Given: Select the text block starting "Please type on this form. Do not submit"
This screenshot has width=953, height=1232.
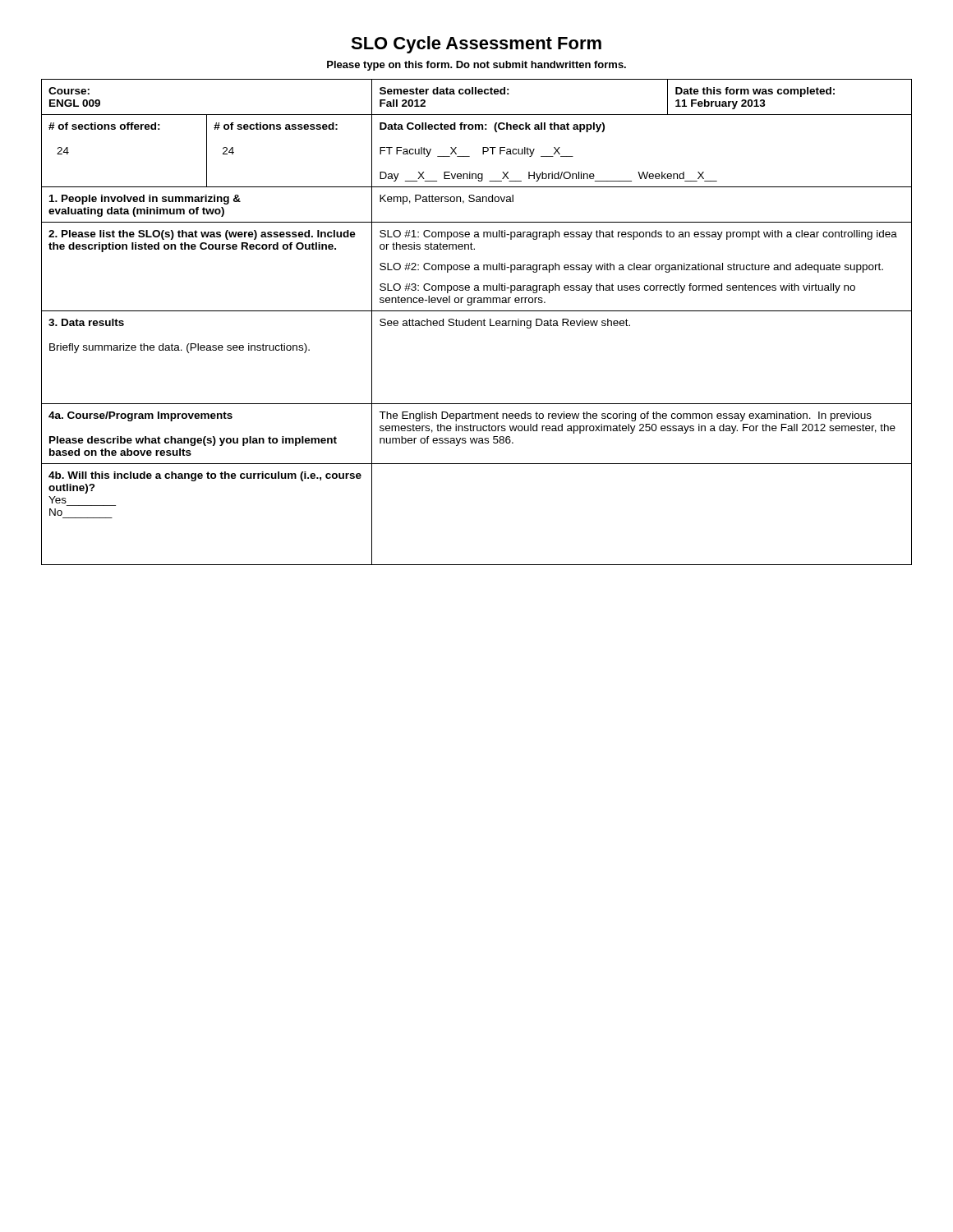Looking at the screenshot, I should pyautogui.click(x=476, y=64).
